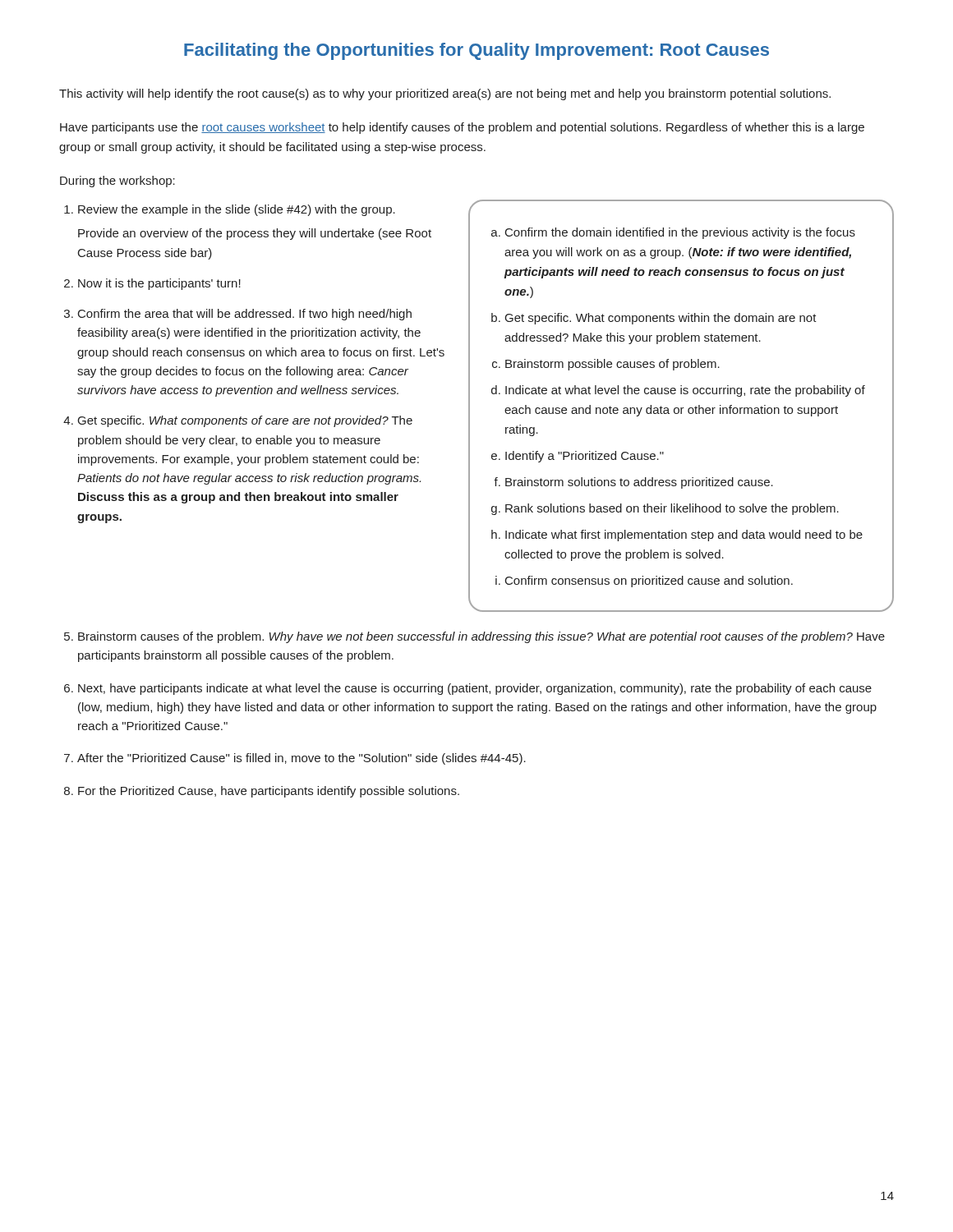The width and height of the screenshot is (953, 1232).
Task: Navigate to the block starting "Brainstorm possible causes of problem."
Action: point(612,363)
